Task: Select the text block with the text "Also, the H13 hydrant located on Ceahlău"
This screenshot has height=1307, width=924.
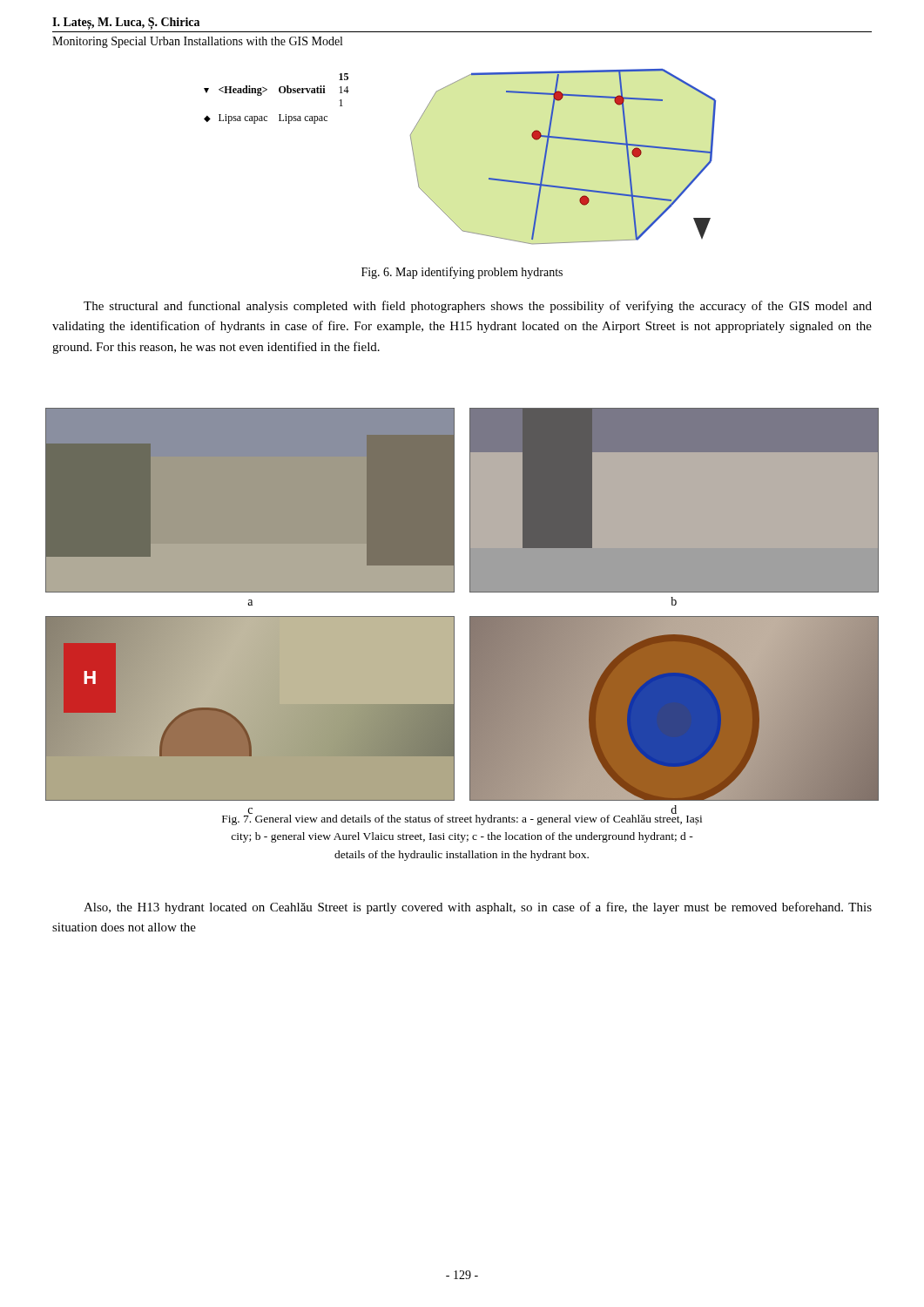Action: coord(462,918)
